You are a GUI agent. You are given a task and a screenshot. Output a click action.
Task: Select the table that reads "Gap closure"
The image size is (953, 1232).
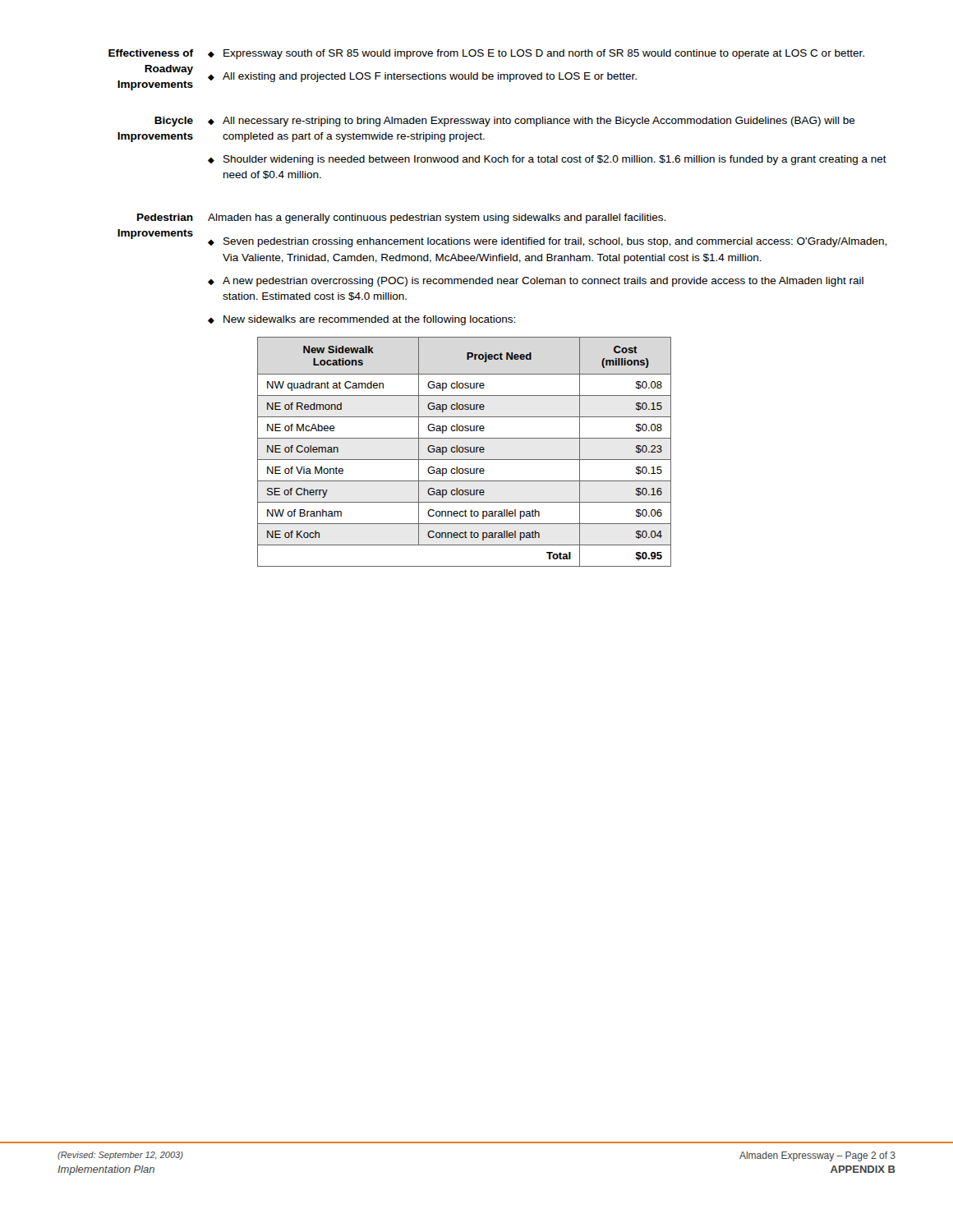576,452
